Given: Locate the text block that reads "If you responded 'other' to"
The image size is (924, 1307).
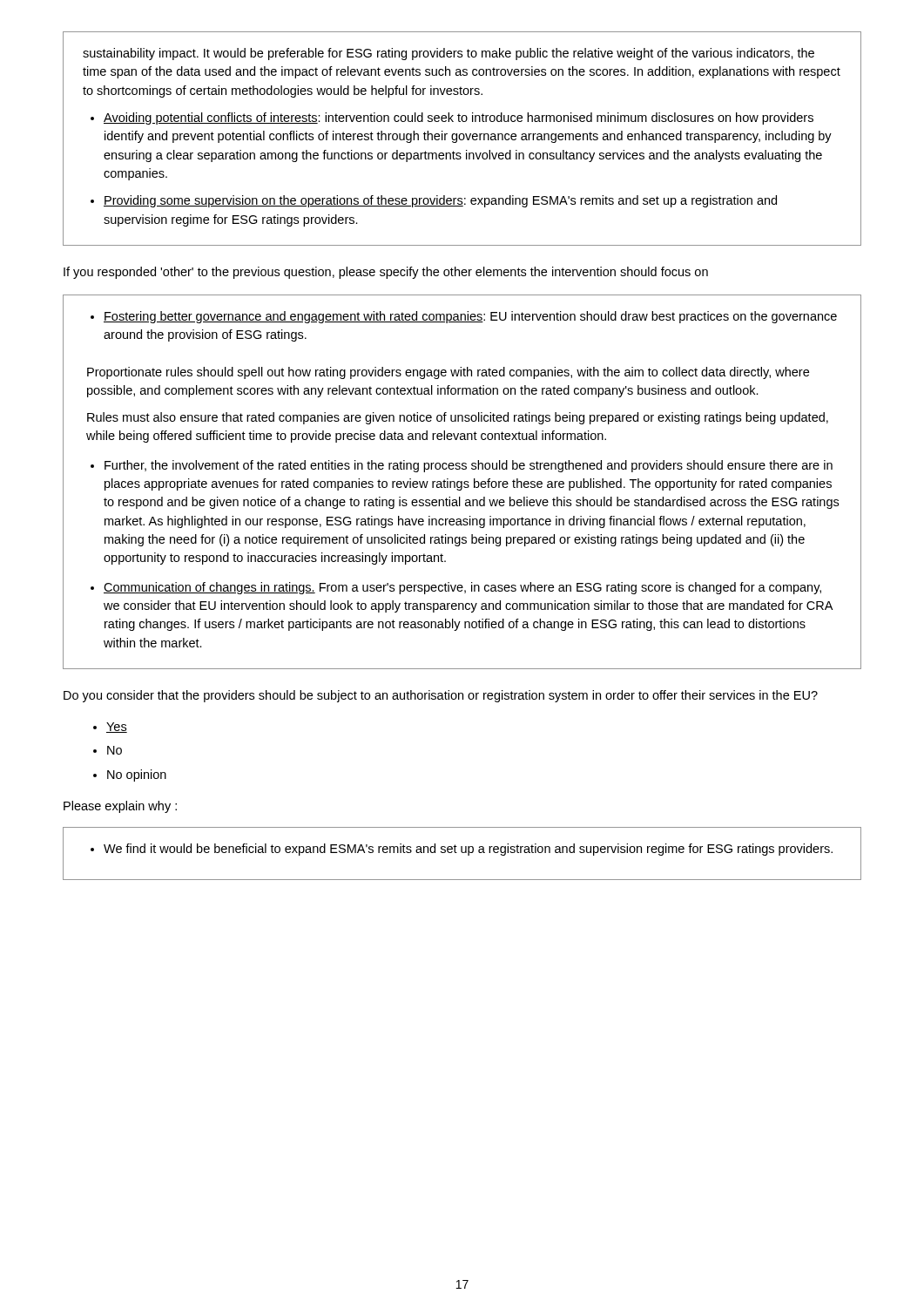Looking at the screenshot, I should pos(386,272).
